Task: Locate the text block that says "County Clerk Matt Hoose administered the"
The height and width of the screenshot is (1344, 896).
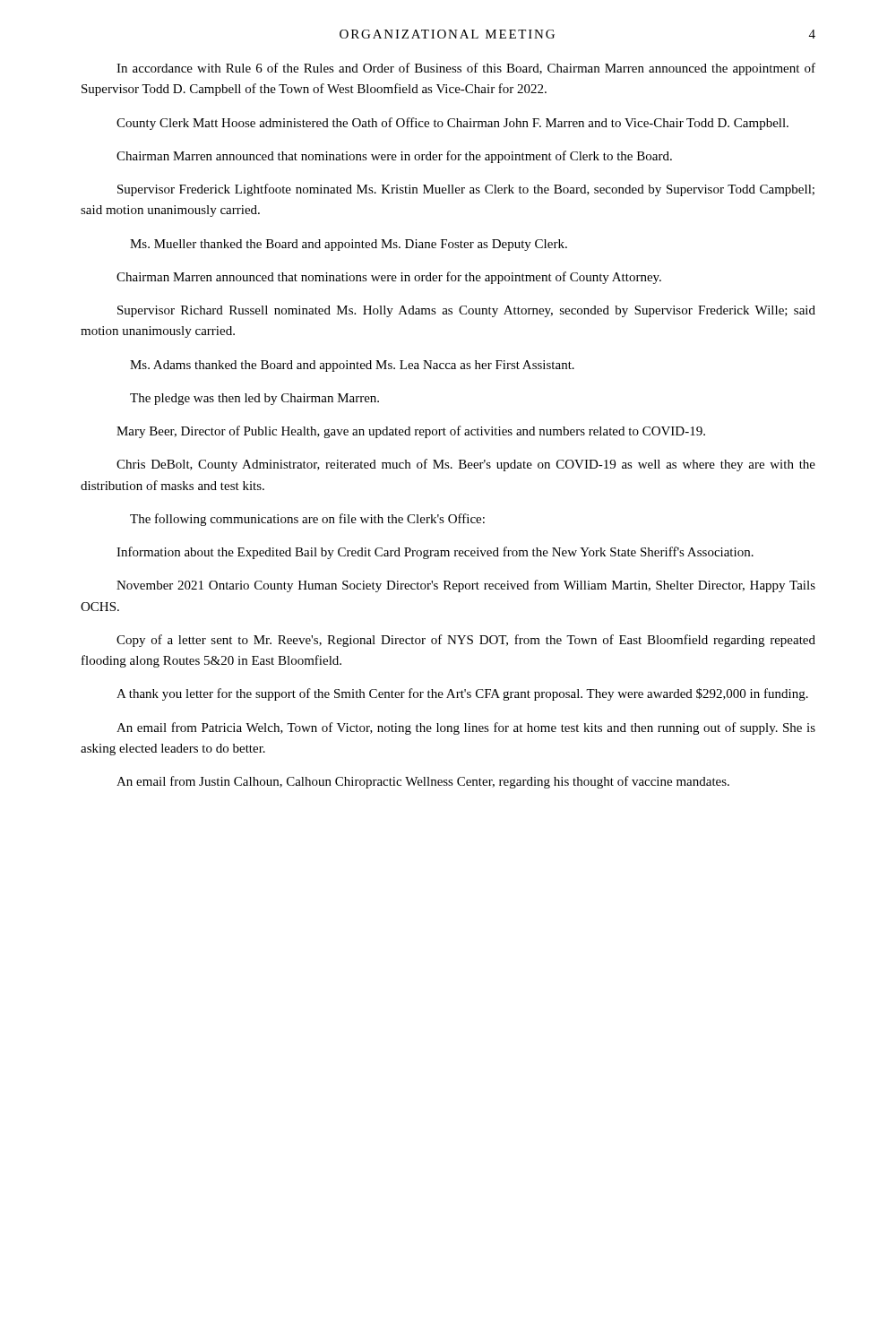Action: [x=448, y=123]
